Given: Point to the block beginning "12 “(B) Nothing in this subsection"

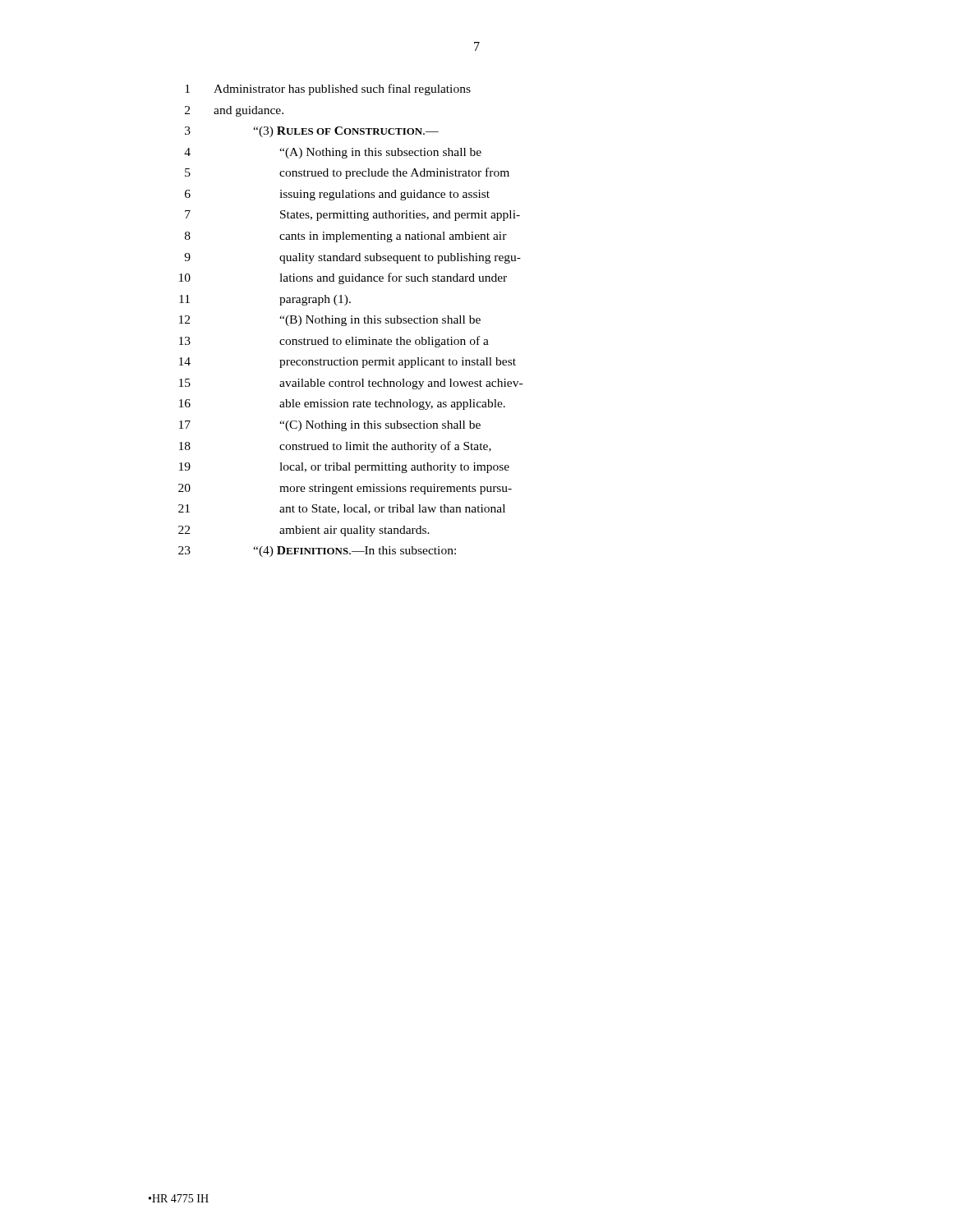Looking at the screenshot, I should 330,321.
